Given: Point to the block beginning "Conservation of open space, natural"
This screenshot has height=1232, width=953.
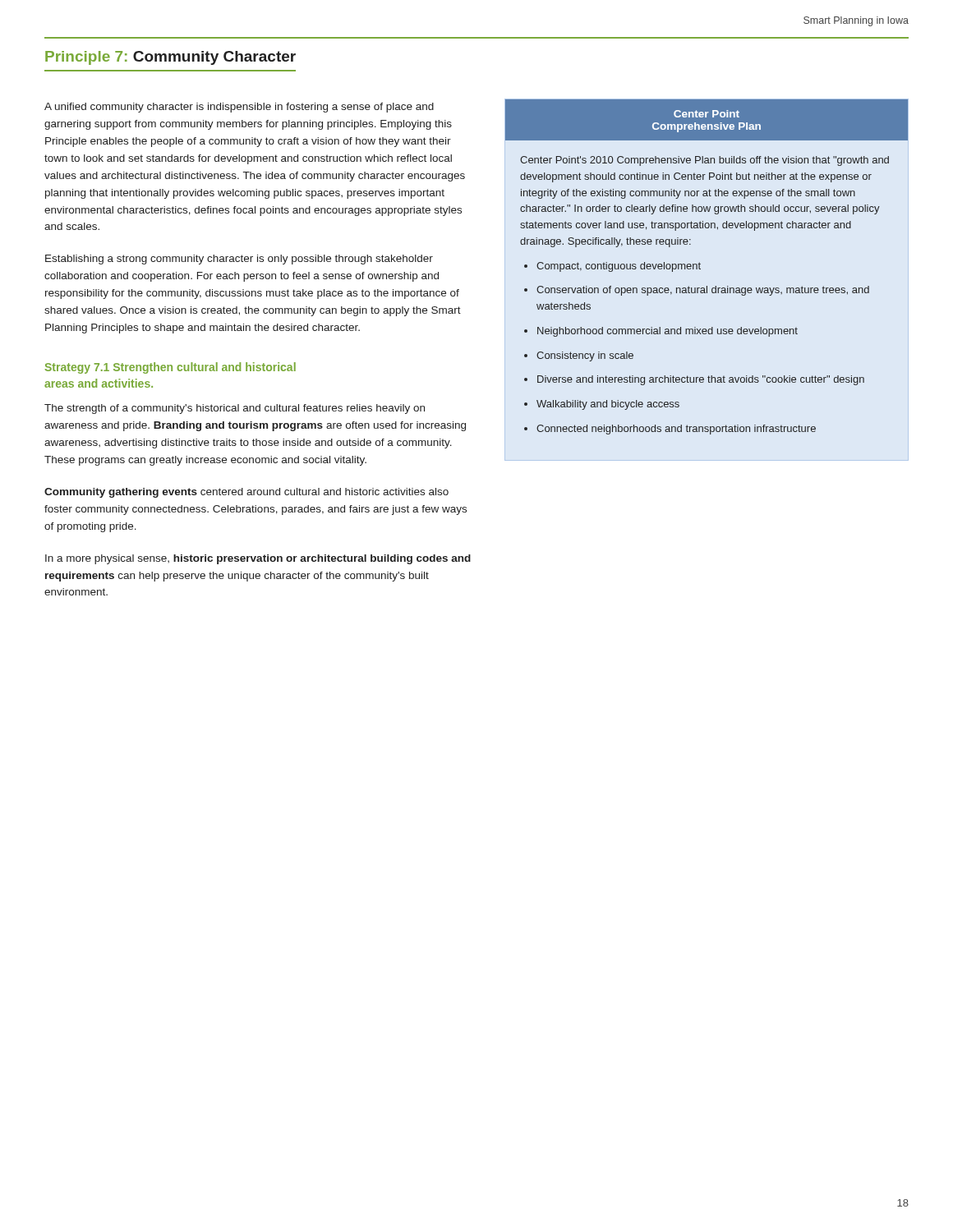Looking at the screenshot, I should (x=703, y=298).
